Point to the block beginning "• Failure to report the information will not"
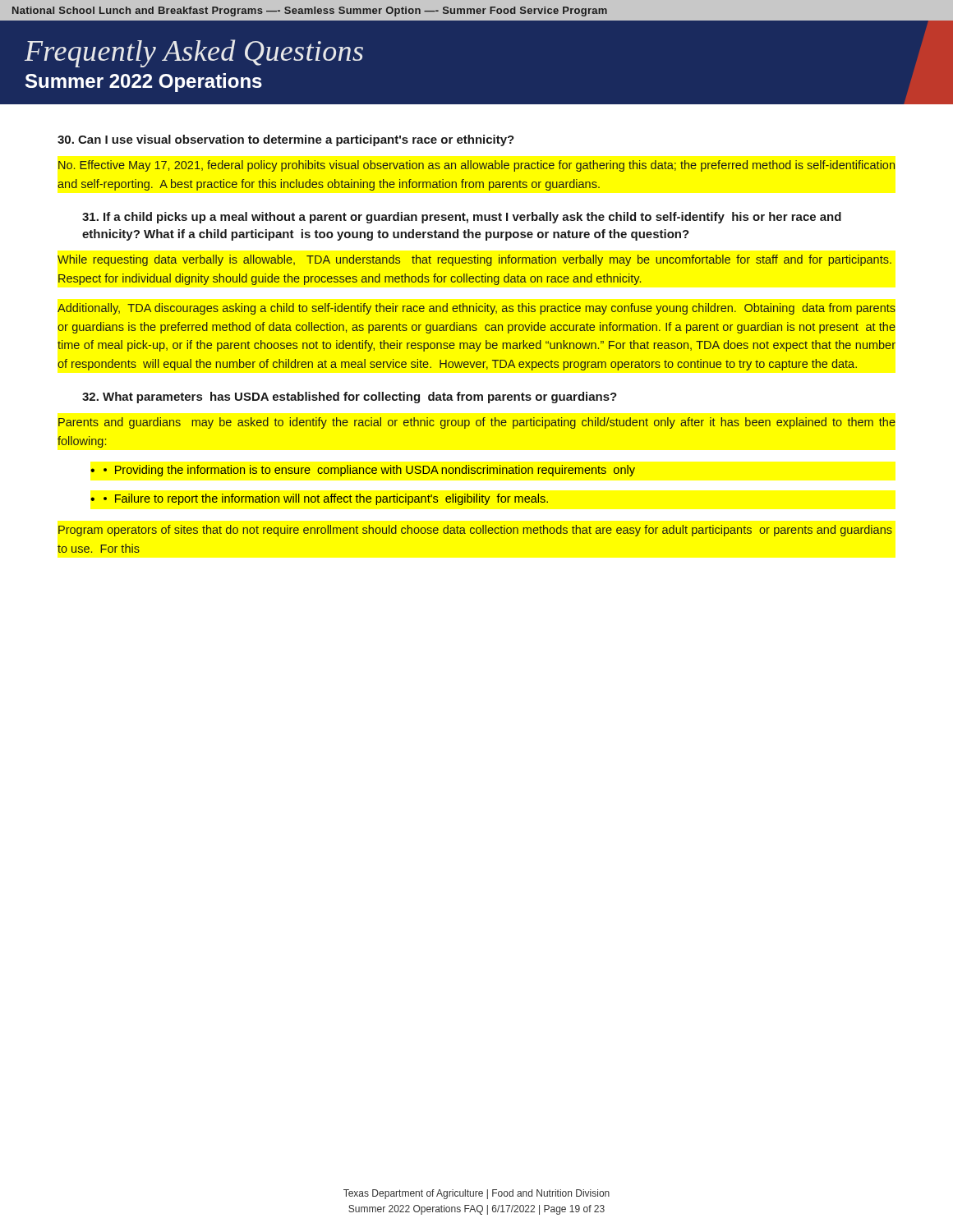 326,499
